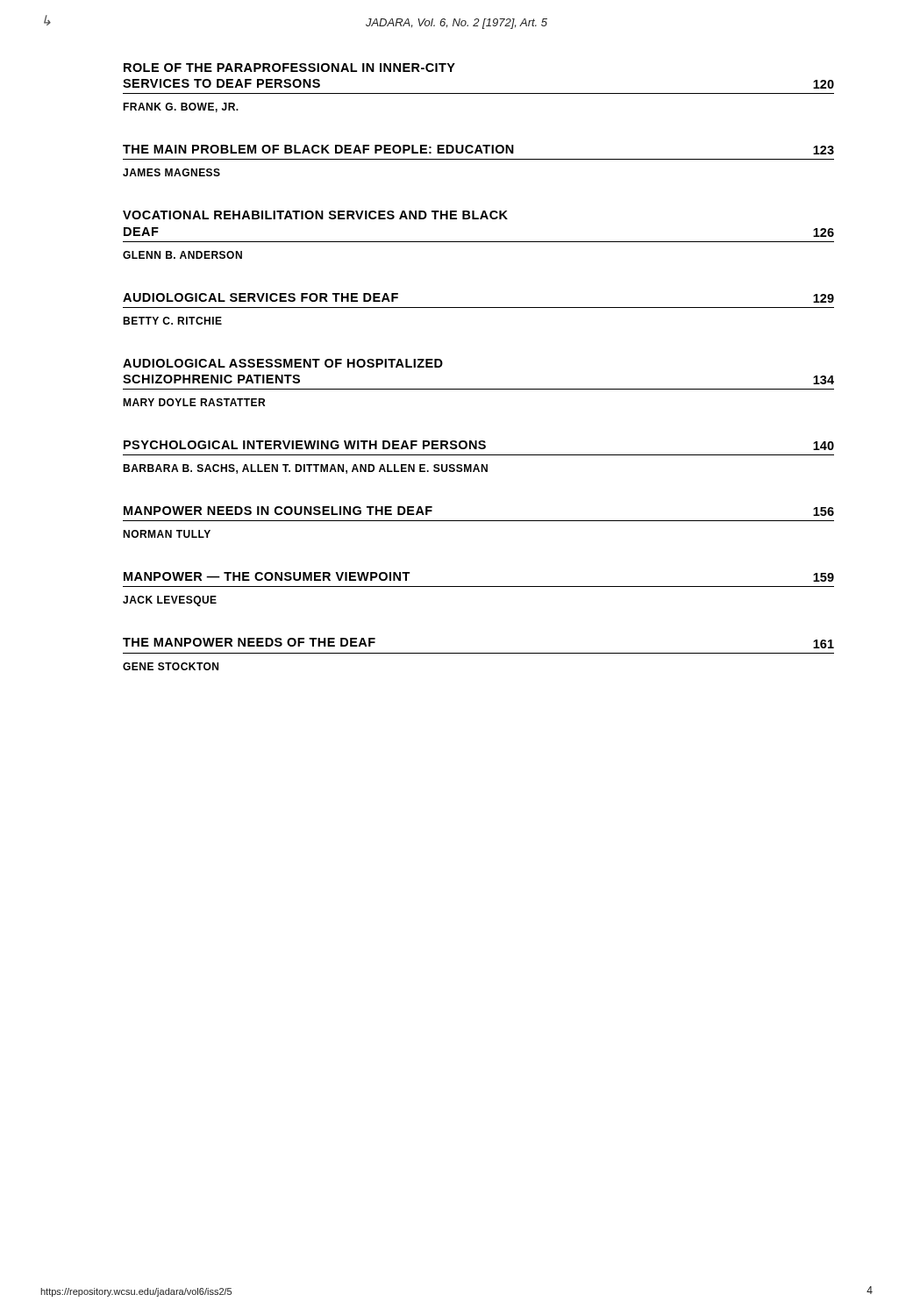
Task: Click on the title that reads "THE MANPOWER NEEDS OF THE DEAF 161"
Action: click(478, 644)
